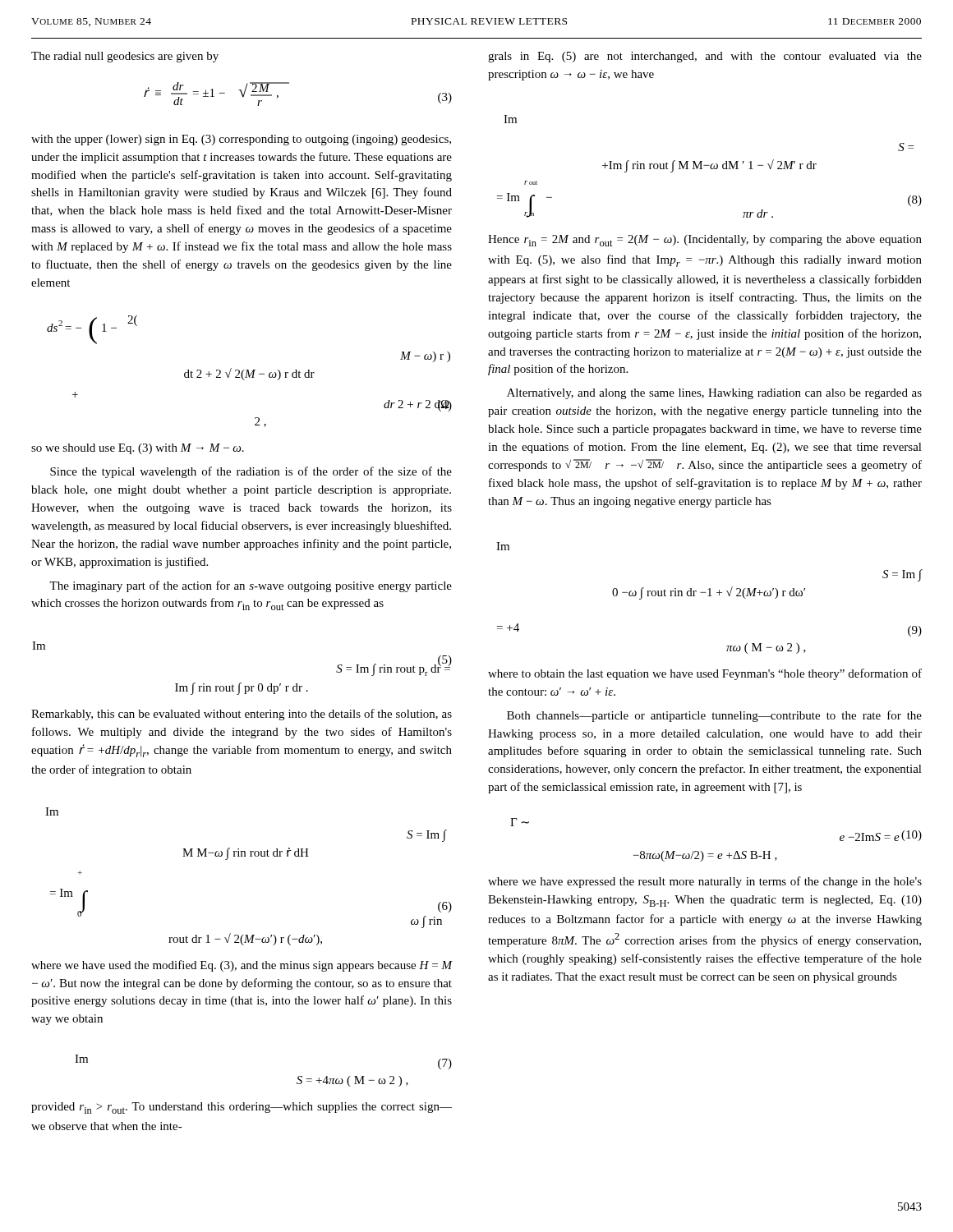The width and height of the screenshot is (953, 1232).
Task: Locate the text block that says "provided rin > rout. To"
Action: click(x=242, y=1117)
